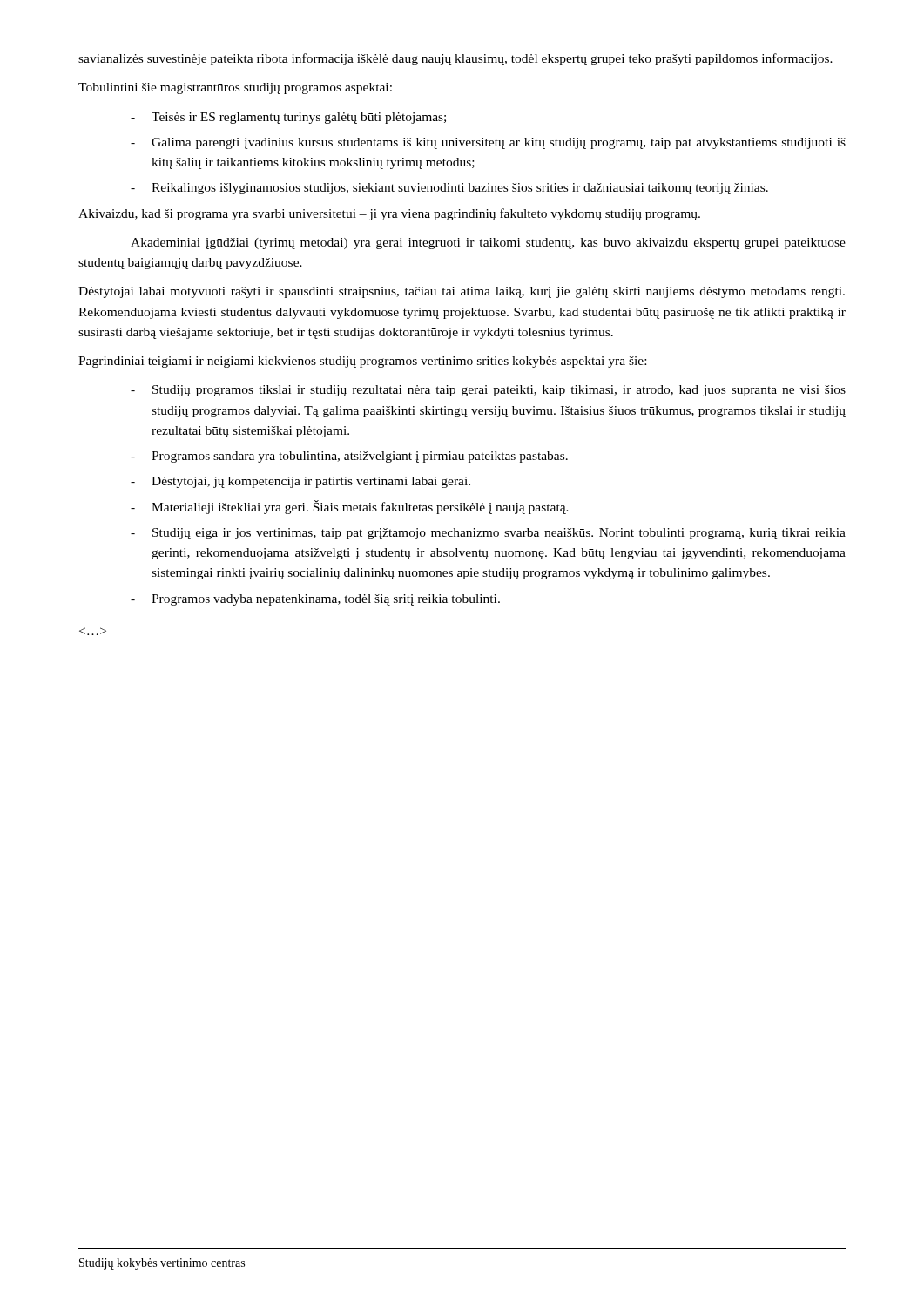
Task: Locate the element starting "- Teisės ir ES reglamentų turinys"
Action: [288, 118]
